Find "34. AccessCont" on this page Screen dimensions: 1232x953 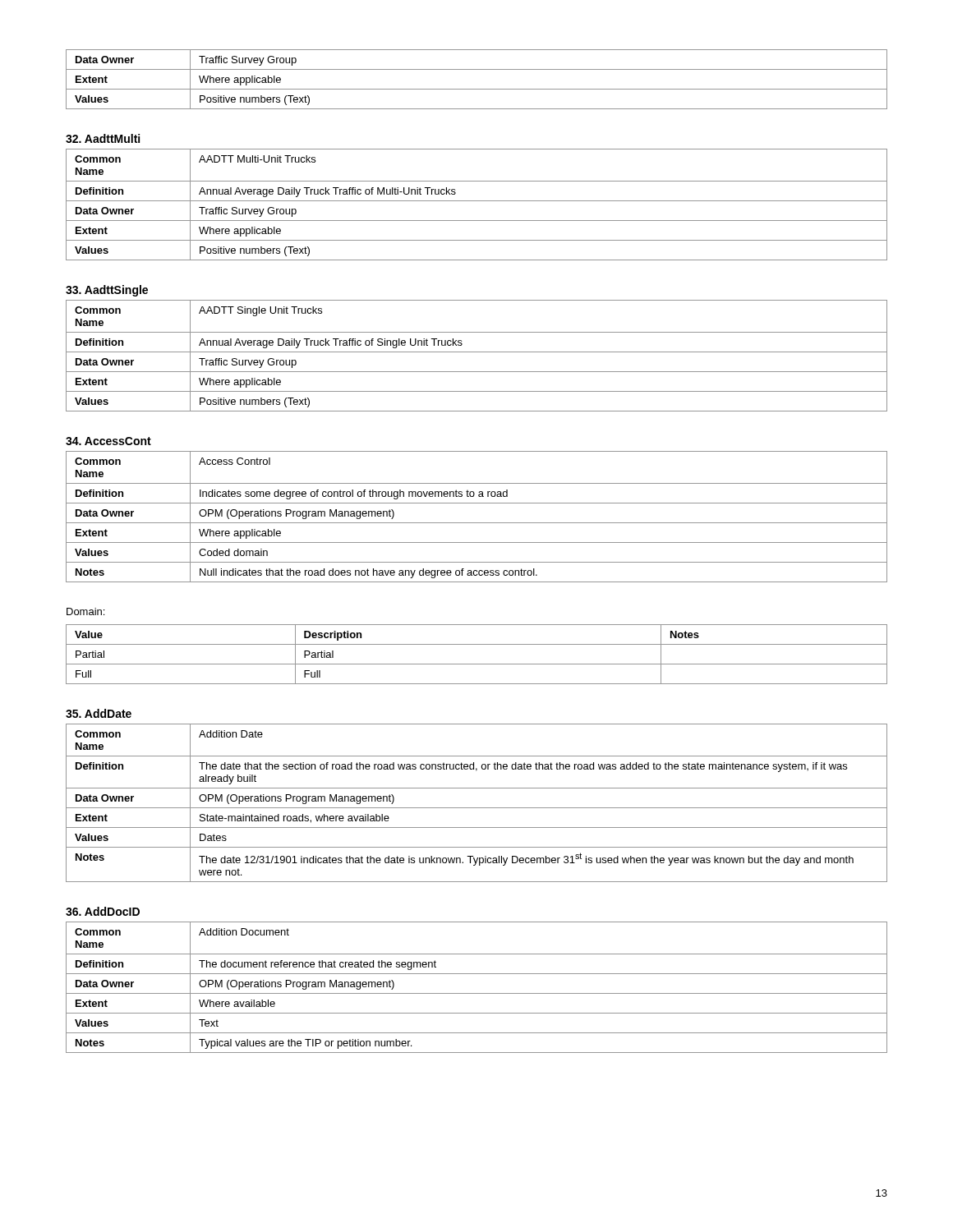coord(108,441)
